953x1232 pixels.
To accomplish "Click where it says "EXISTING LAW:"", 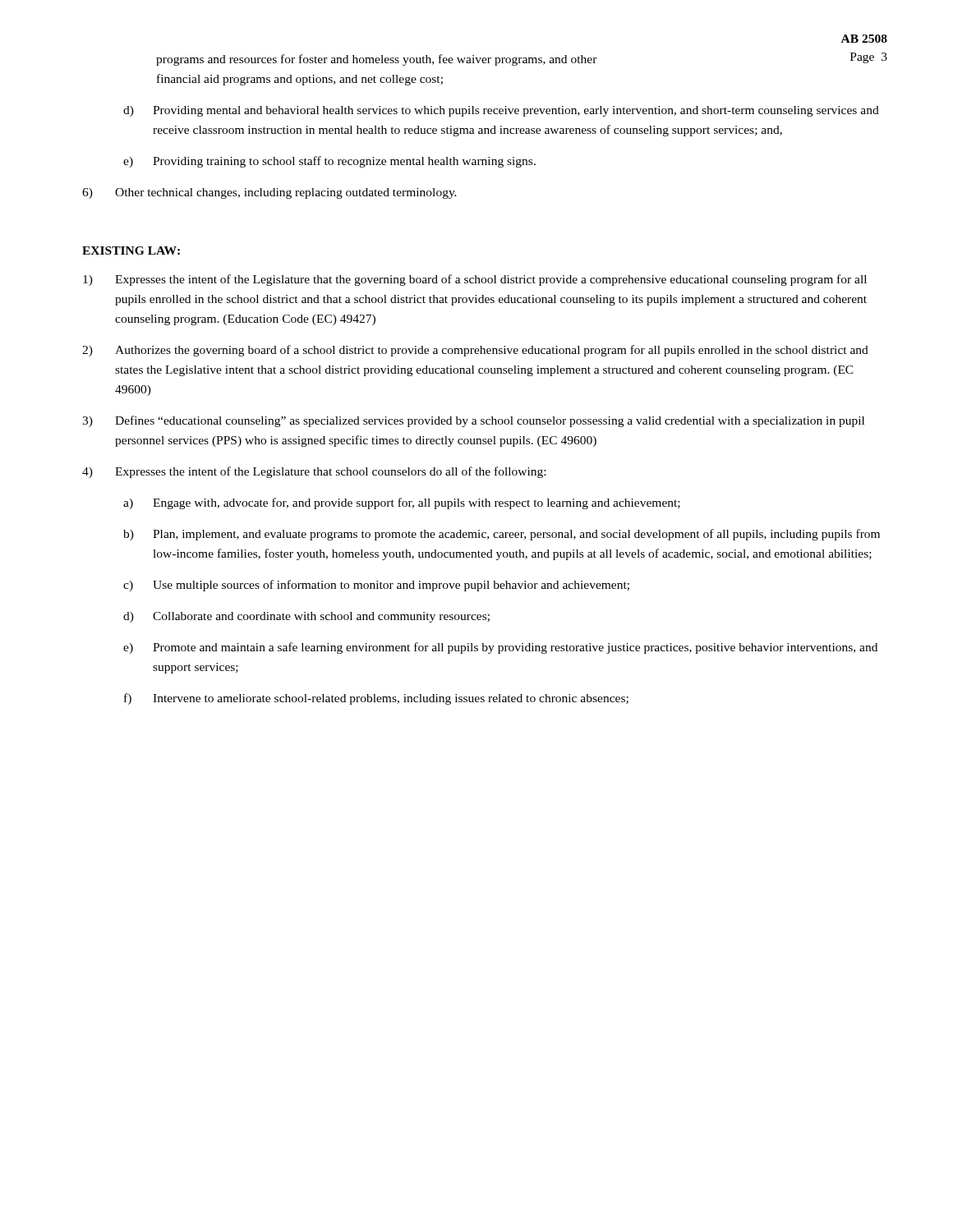I will tap(132, 250).
